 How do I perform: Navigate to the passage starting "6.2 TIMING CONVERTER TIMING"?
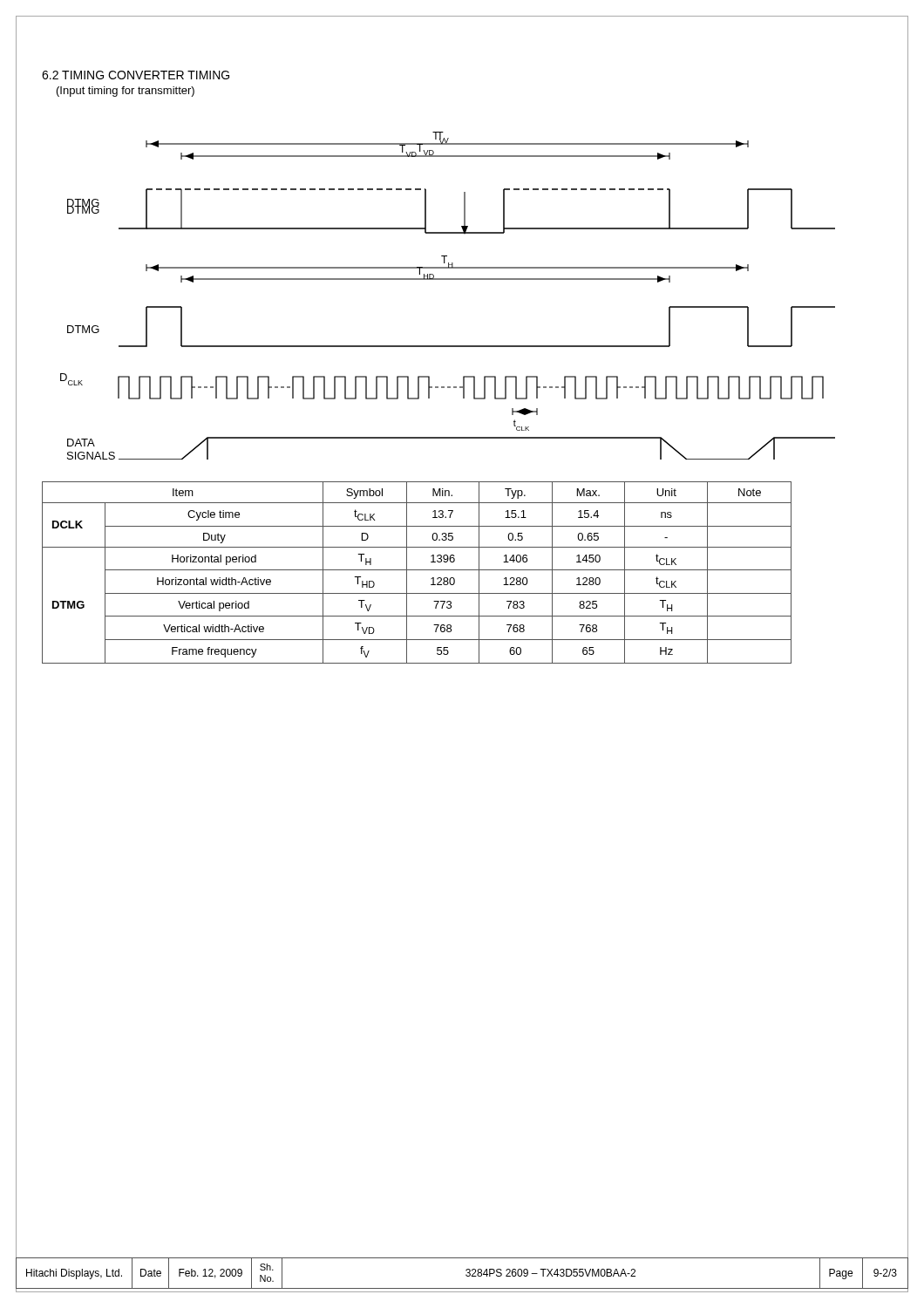[x=136, y=75]
